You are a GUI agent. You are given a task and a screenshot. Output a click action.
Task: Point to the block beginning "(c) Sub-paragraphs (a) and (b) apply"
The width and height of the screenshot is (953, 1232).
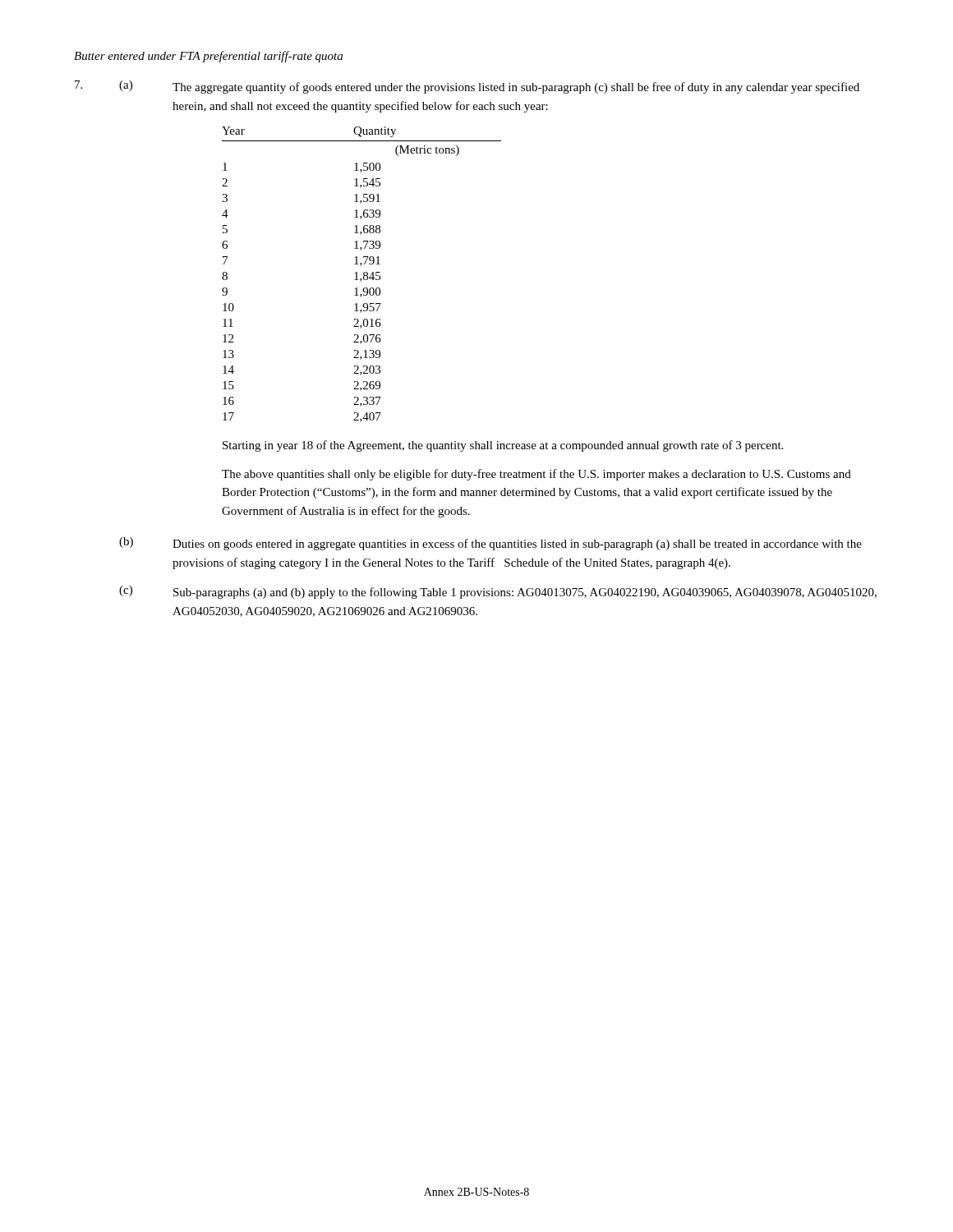point(476,602)
